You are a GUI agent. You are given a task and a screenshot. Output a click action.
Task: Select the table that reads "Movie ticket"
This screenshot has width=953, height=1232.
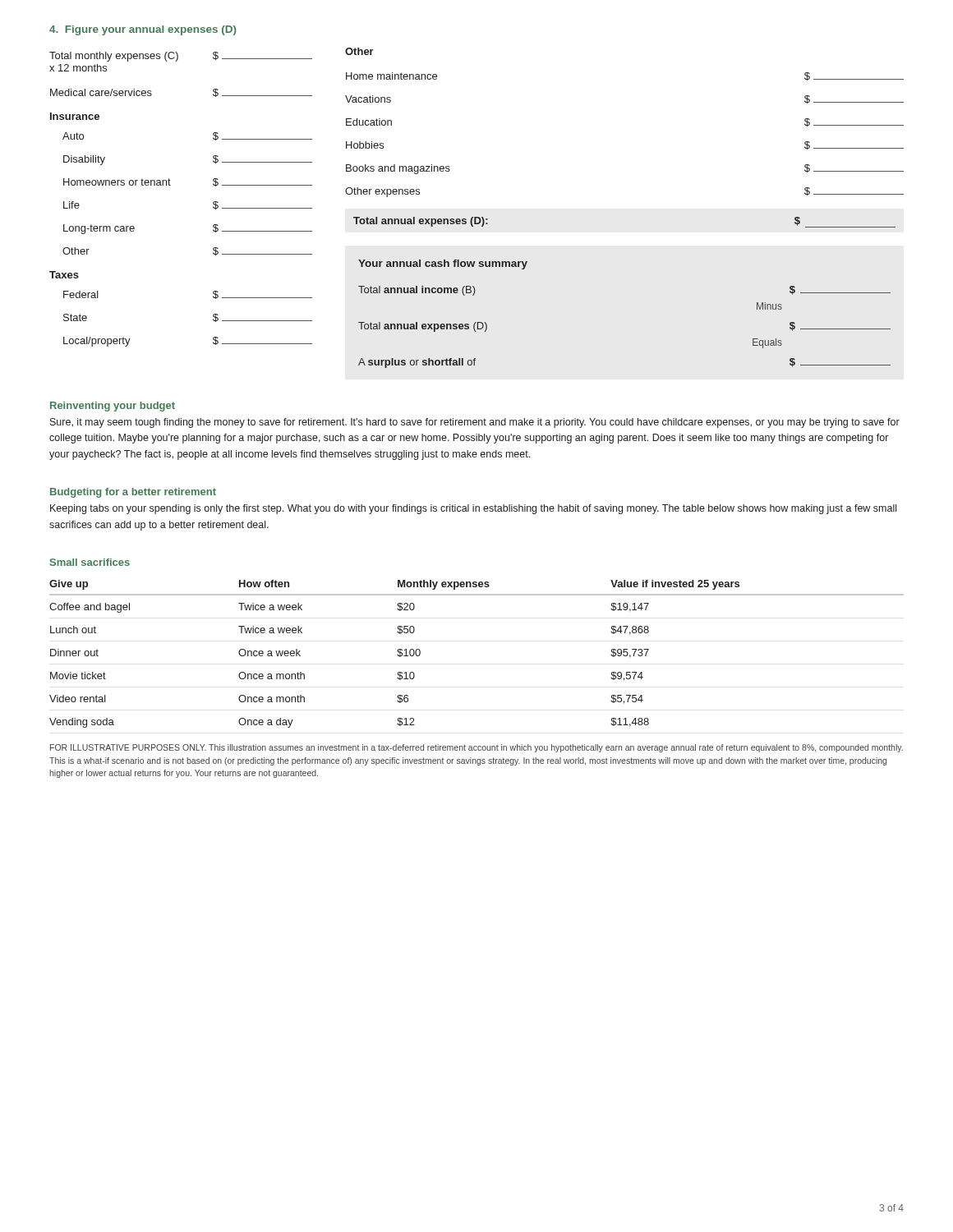[476, 653]
